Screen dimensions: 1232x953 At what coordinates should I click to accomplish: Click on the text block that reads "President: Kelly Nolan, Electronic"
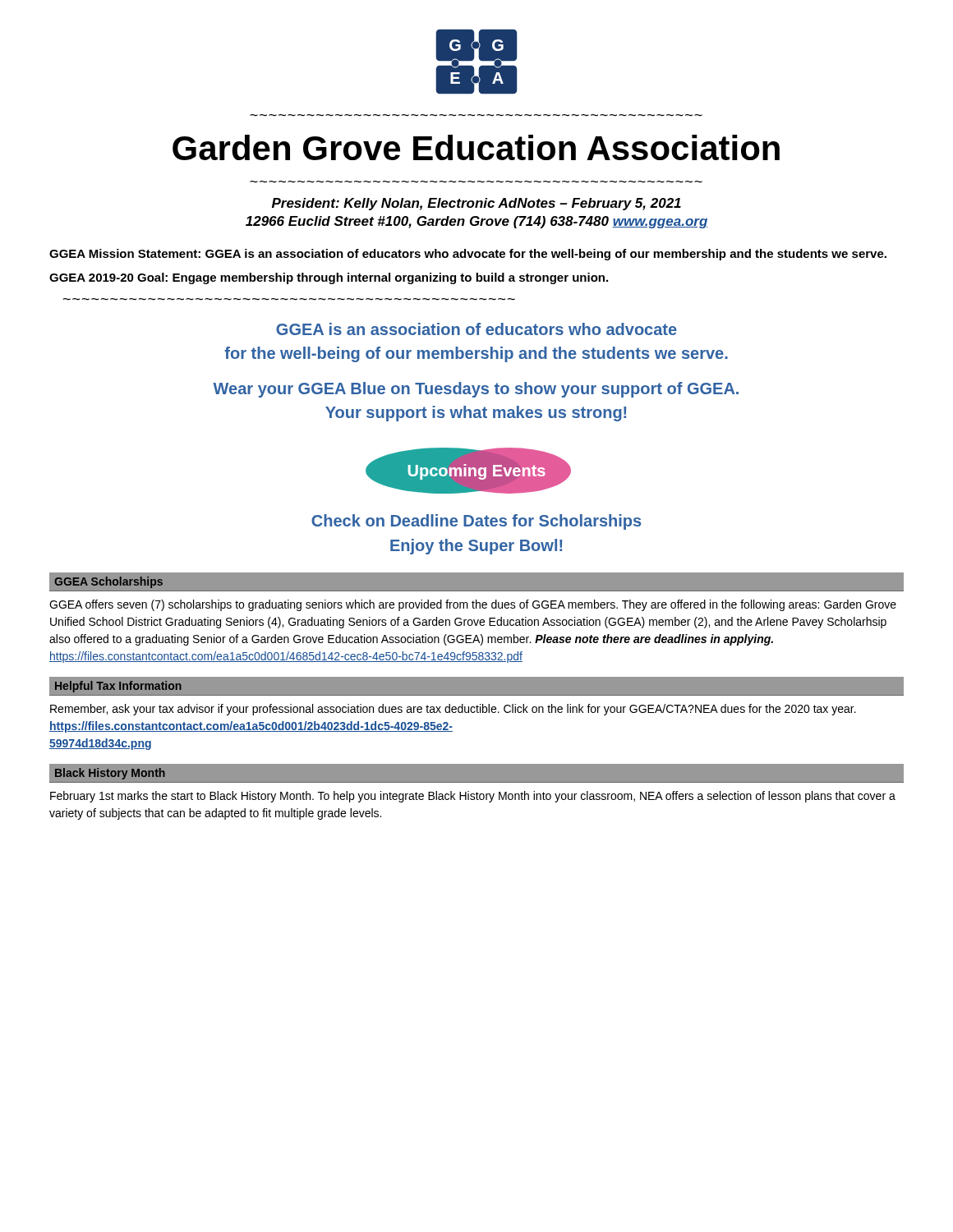476,203
